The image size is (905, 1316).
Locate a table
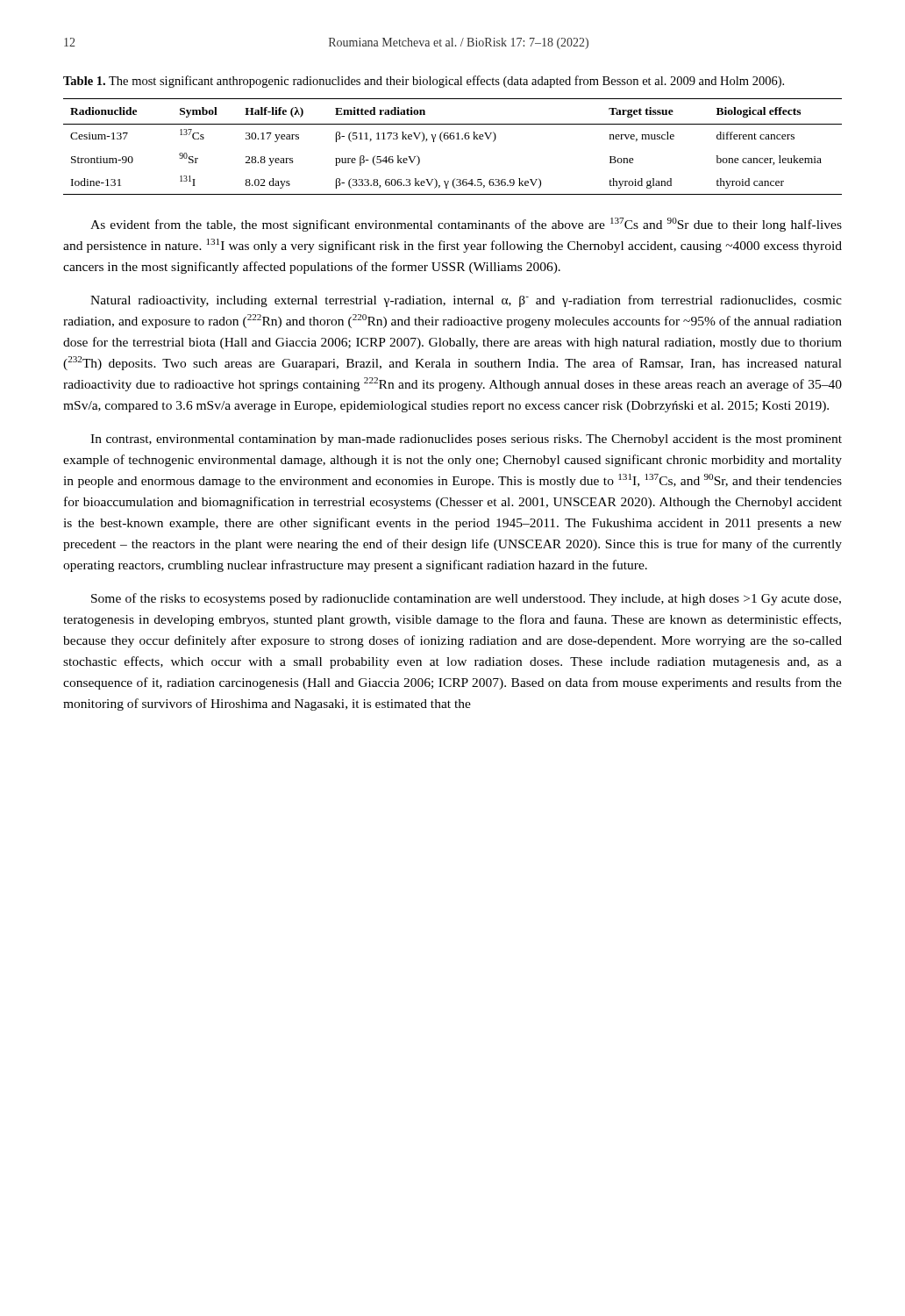click(452, 147)
